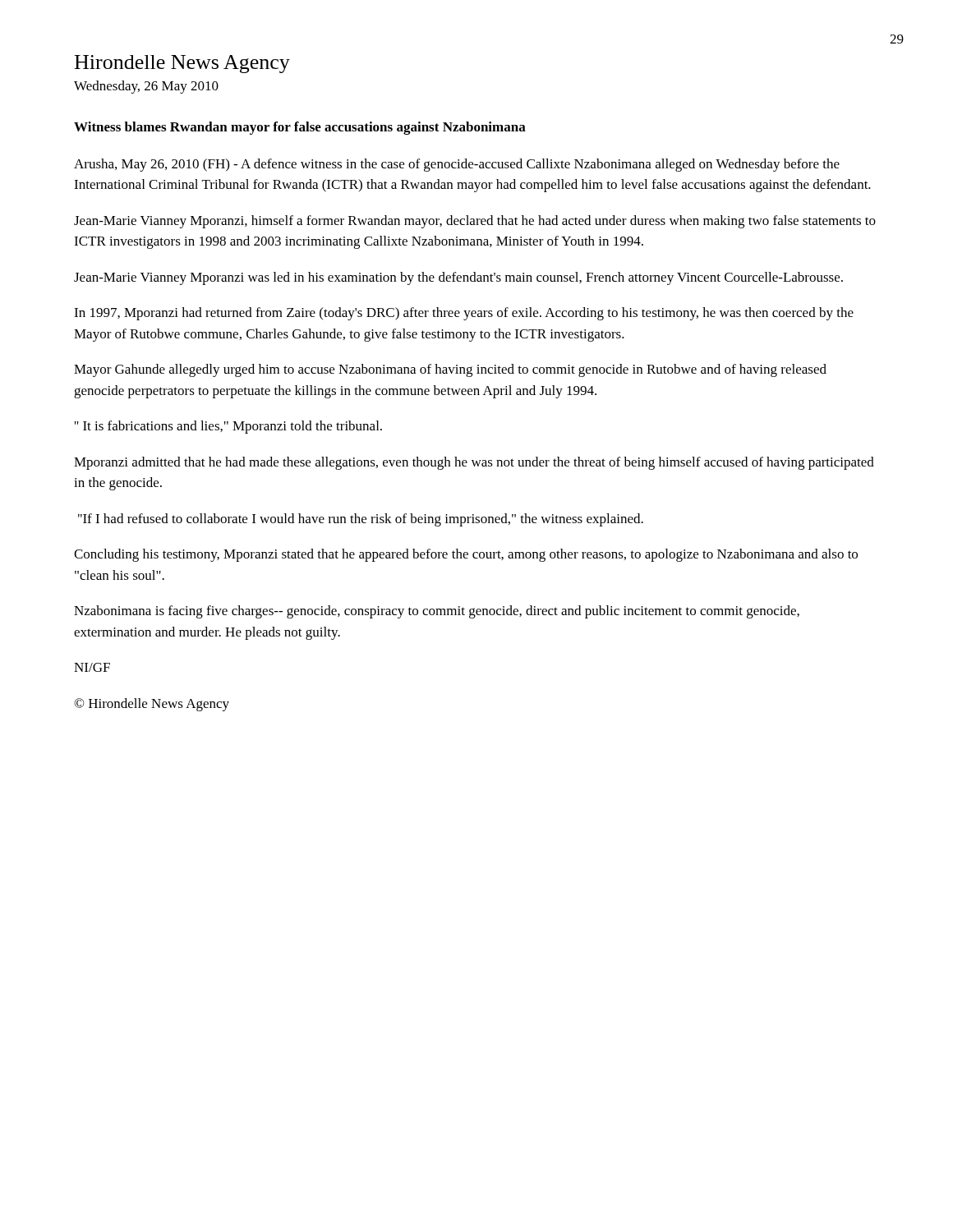
Task: Locate the text block starting "Witness blames Rwandan mayor"
Action: pyautogui.click(x=476, y=127)
